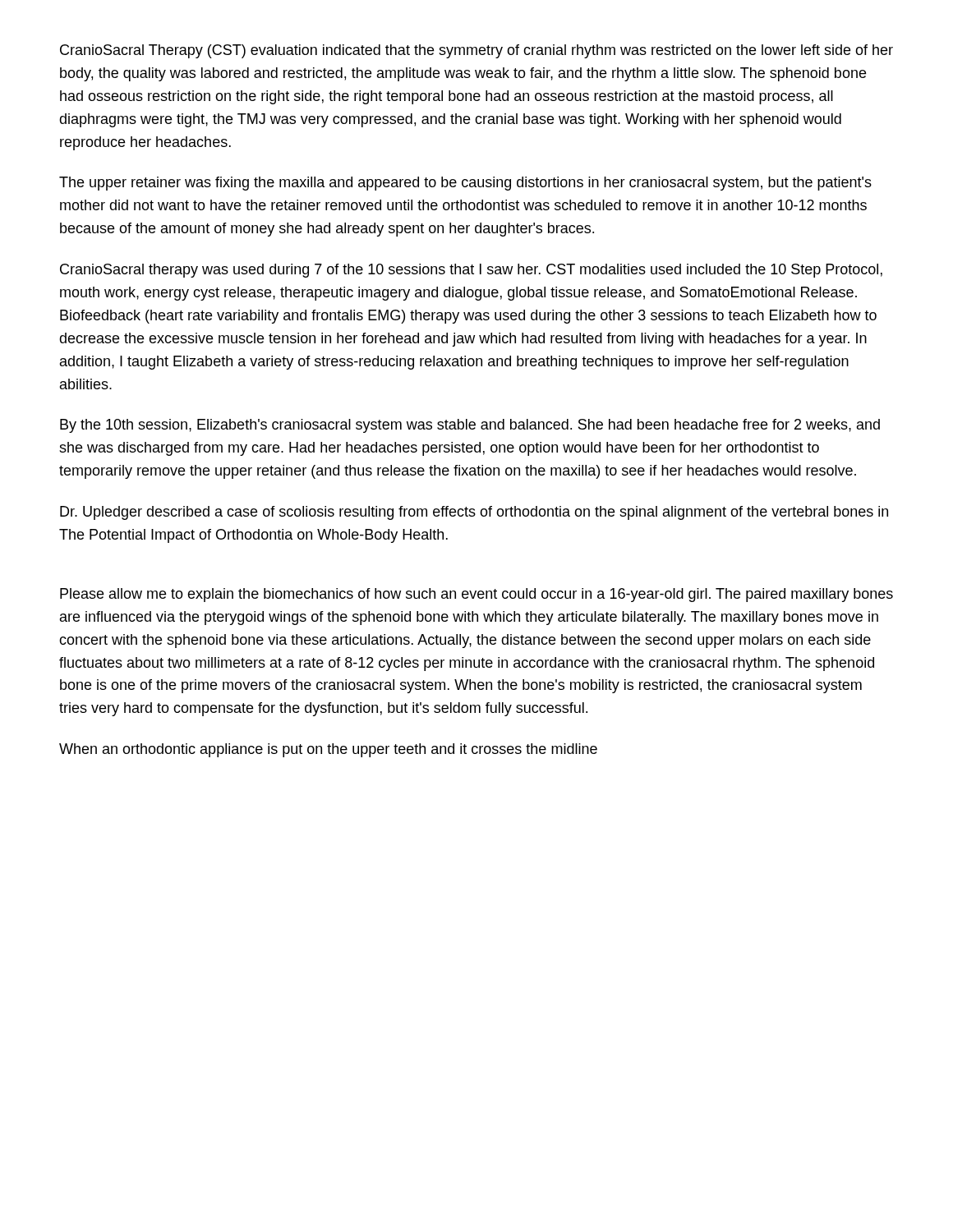Screen dimensions: 1232x953
Task: Find the block on this page that starts "By the 10th session, Elizabeth's craniosacral system was"
Action: [470, 448]
